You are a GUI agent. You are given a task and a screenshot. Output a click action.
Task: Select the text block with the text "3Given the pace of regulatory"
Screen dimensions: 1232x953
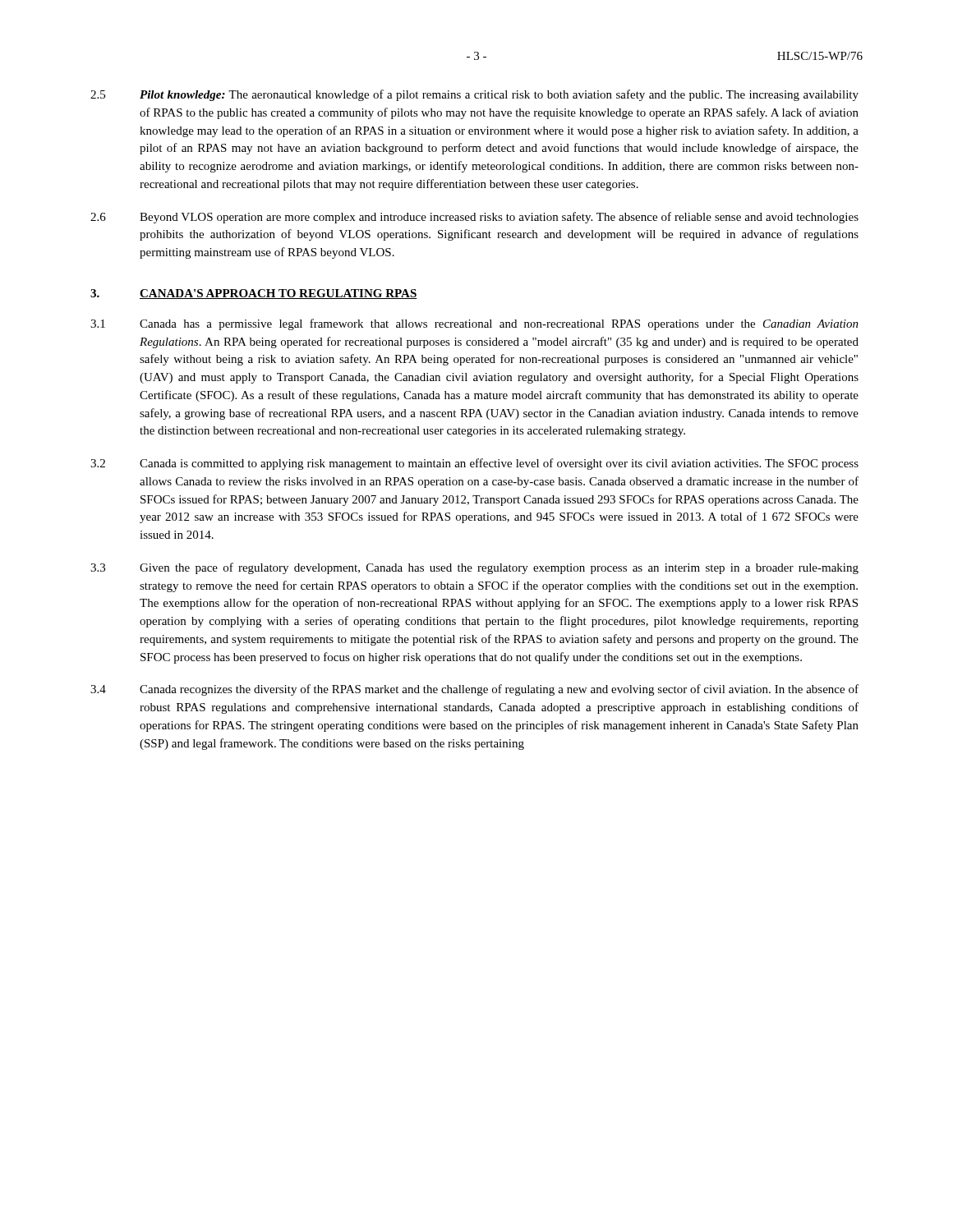476,613
